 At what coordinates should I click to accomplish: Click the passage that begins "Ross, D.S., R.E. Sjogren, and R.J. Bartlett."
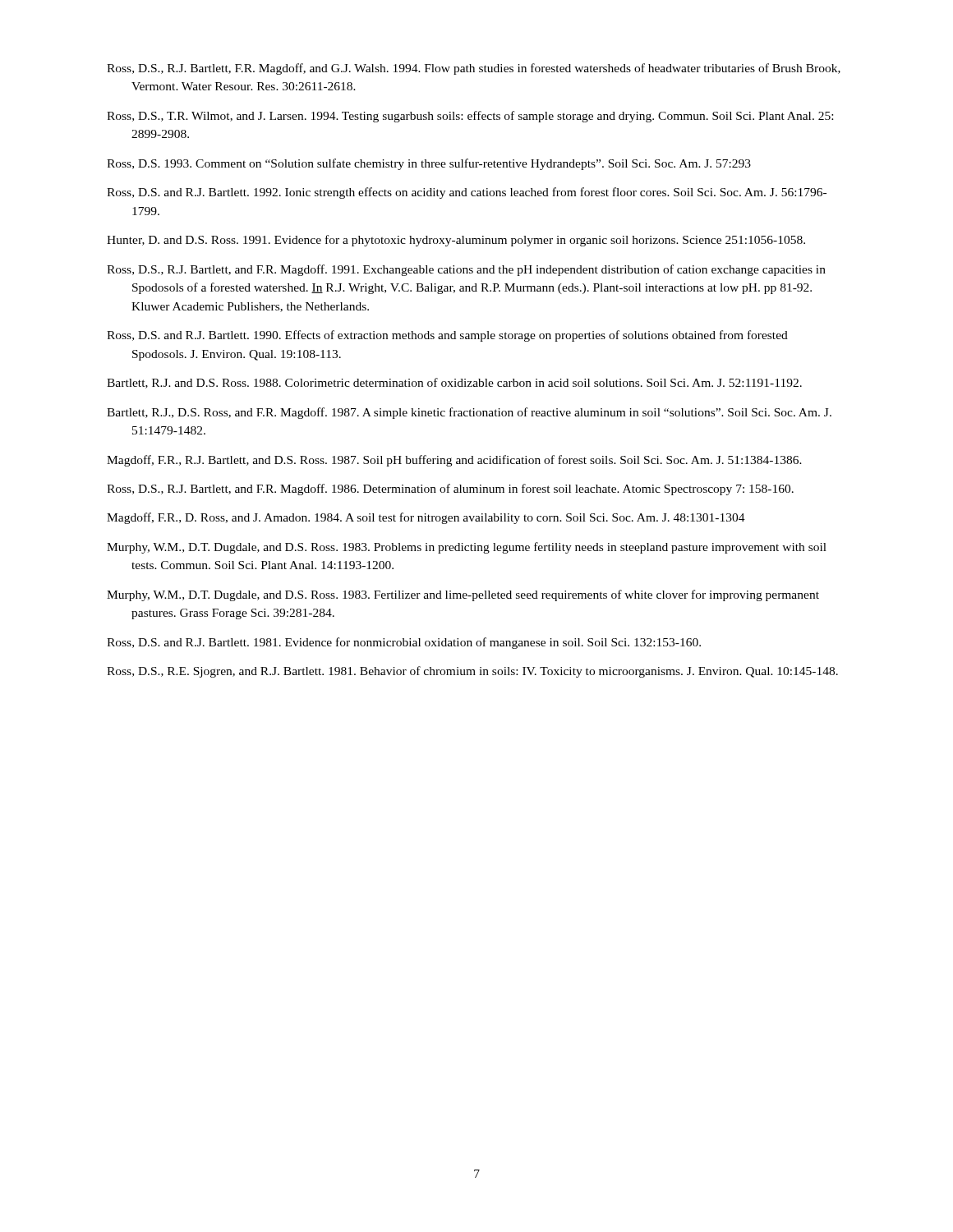click(476, 671)
